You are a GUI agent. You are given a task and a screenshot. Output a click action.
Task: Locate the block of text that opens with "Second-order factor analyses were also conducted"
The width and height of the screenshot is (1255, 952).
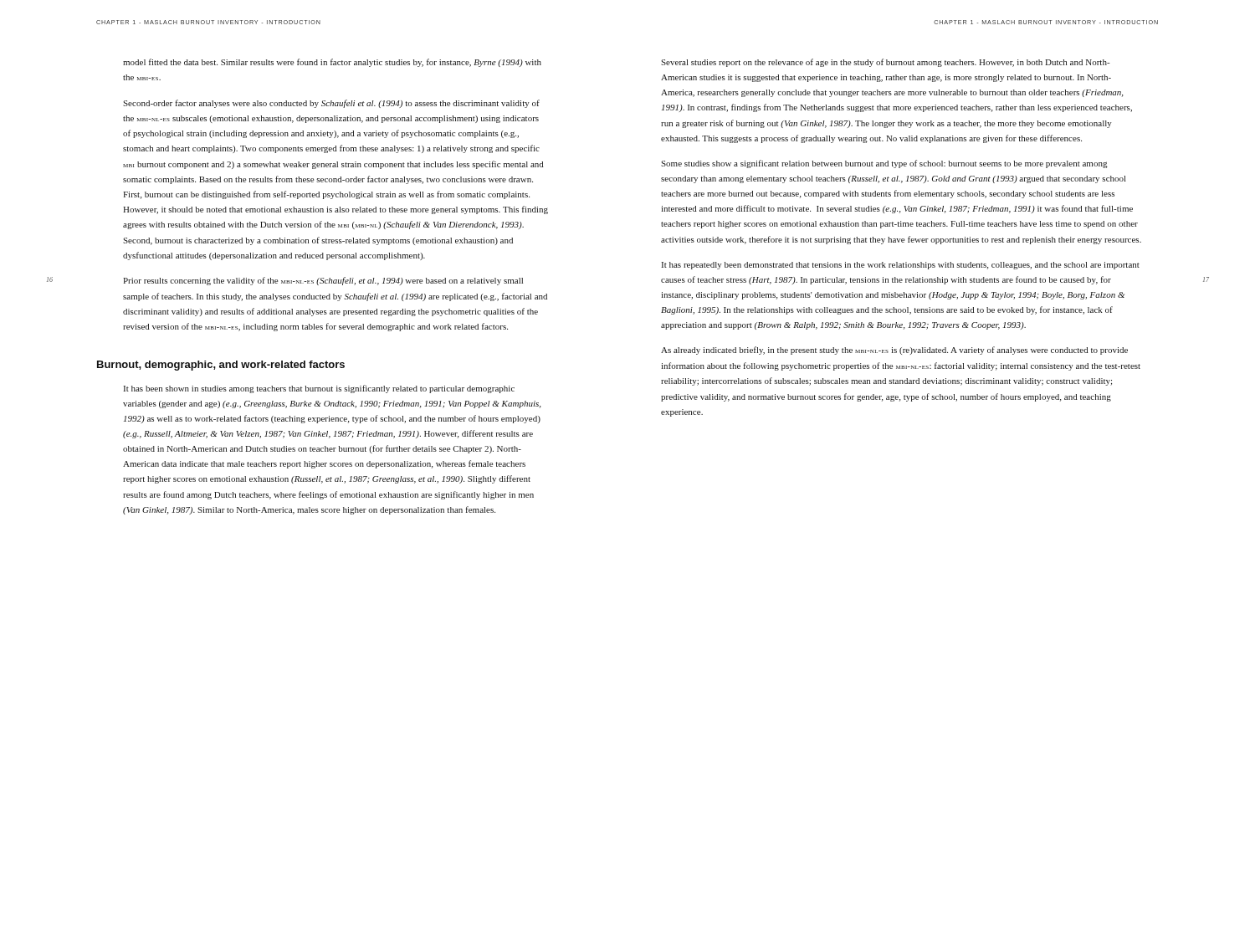(336, 179)
